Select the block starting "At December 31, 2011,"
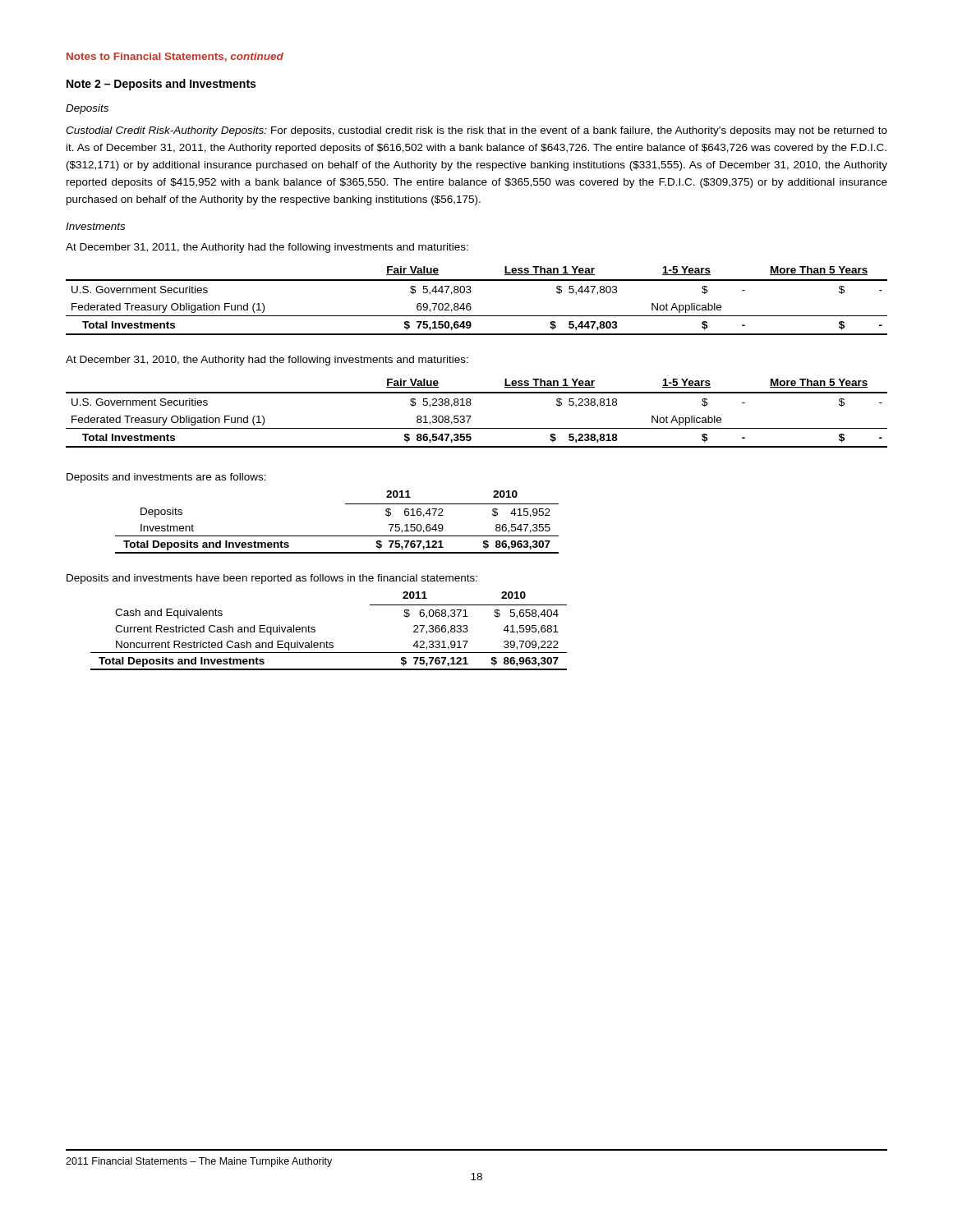The height and width of the screenshot is (1232, 953). point(267,247)
